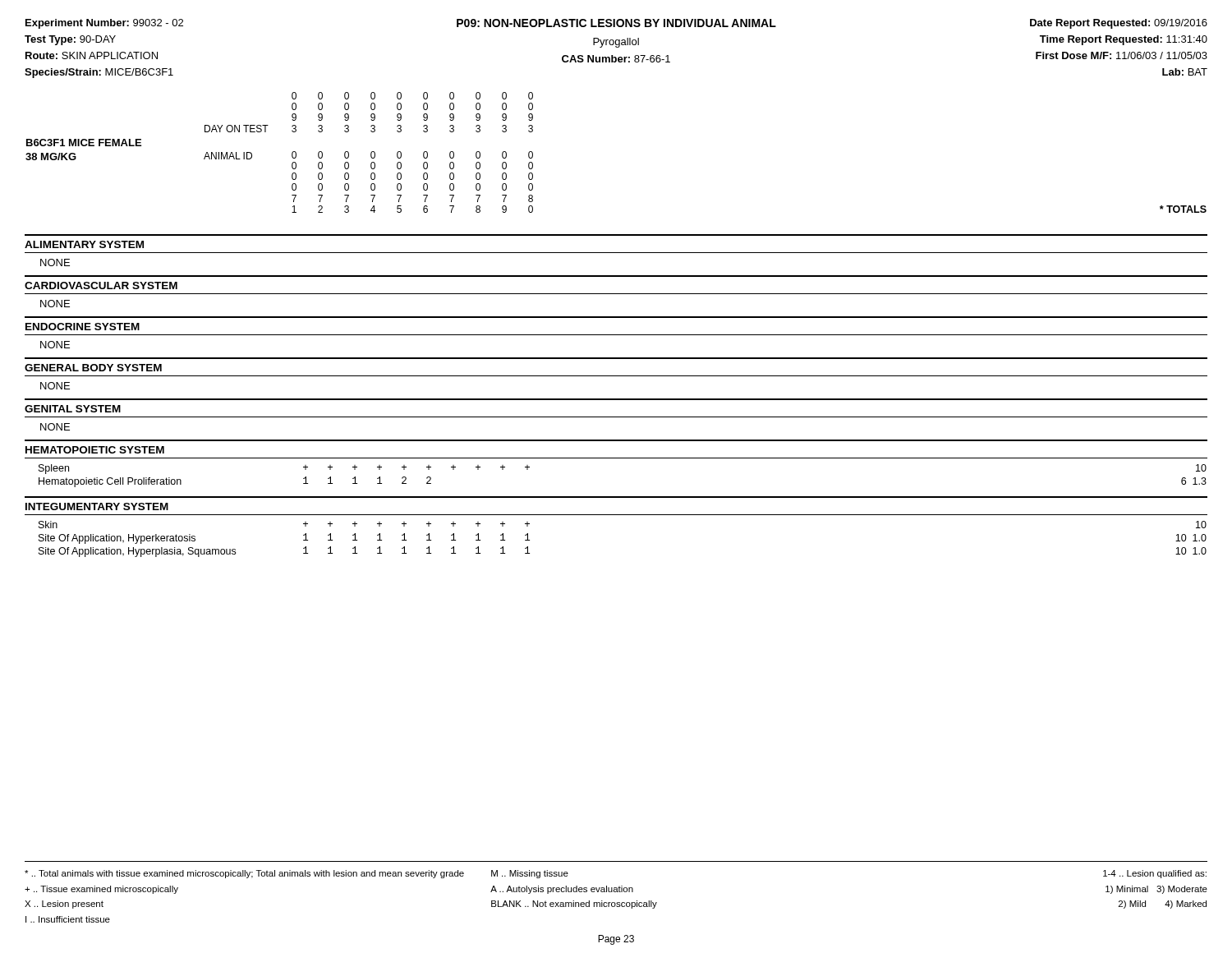The width and height of the screenshot is (1232, 953).
Task: Find the region starting "1-4 .. Lesion qualified"
Action: (1155, 889)
